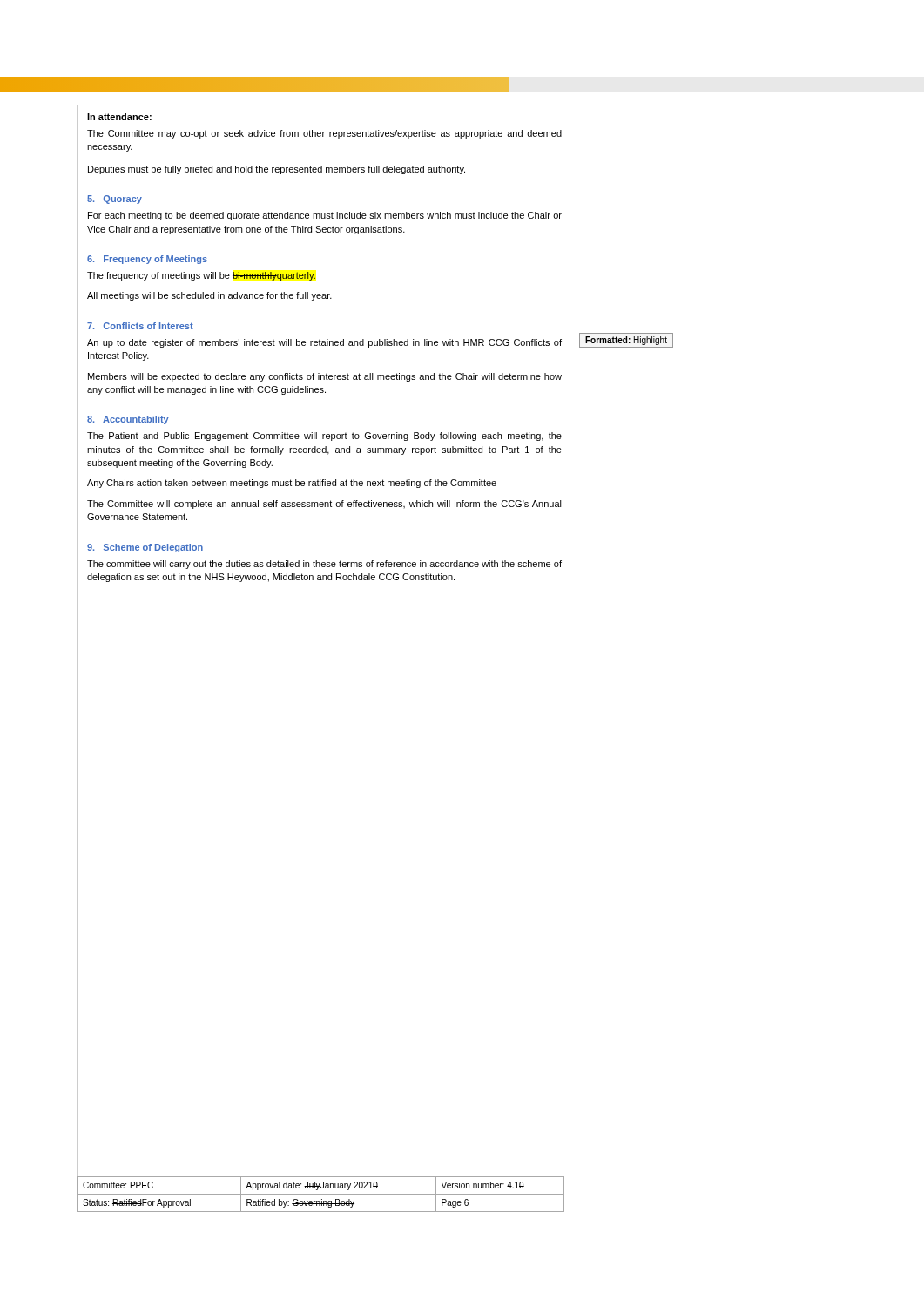
Task: Click on the element starting "An up to date register of members'"
Action: [324, 349]
